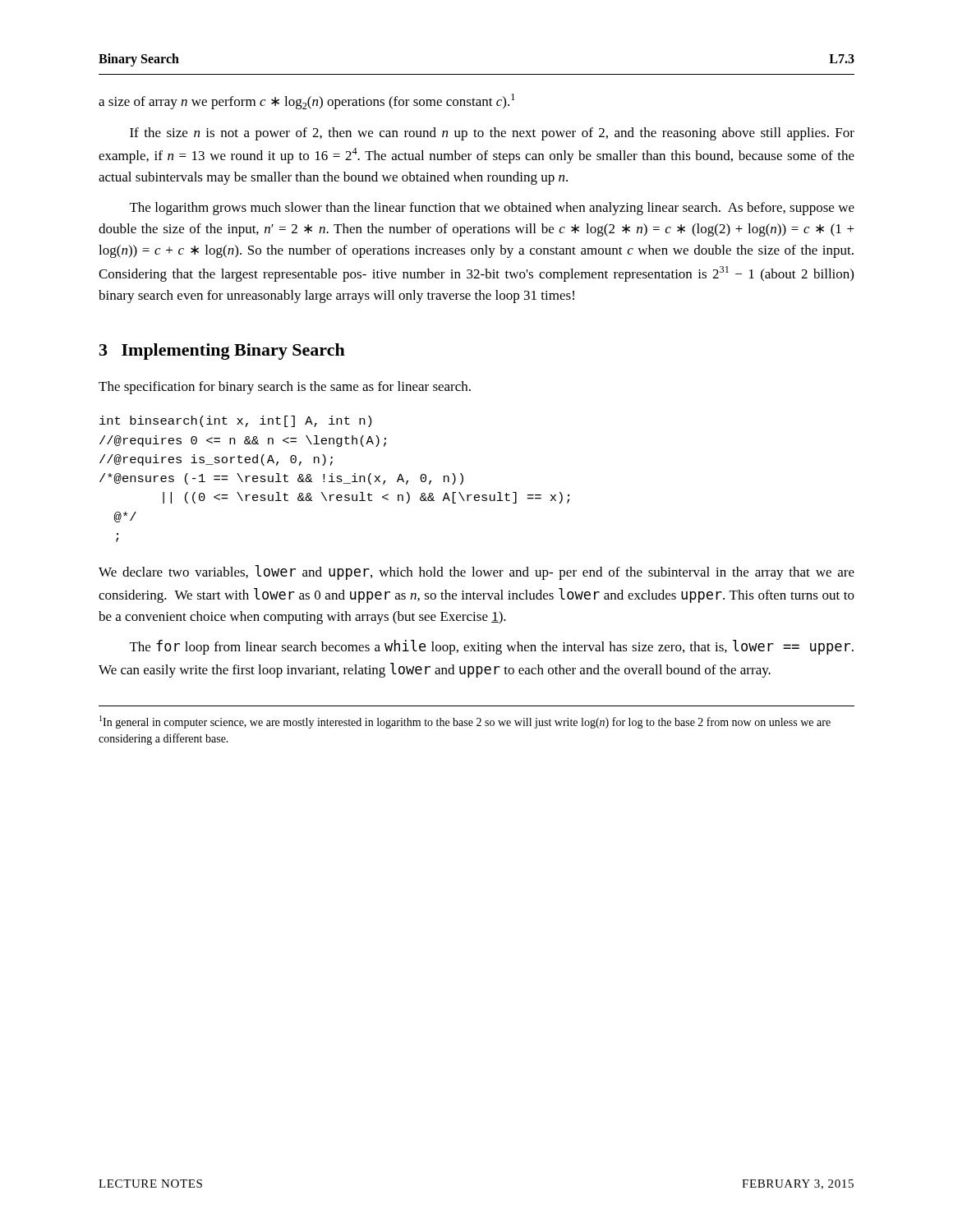The image size is (953, 1232).
Task: Click on the block starting "1In general in computer science, we"
Action: (x=465, y=729)
